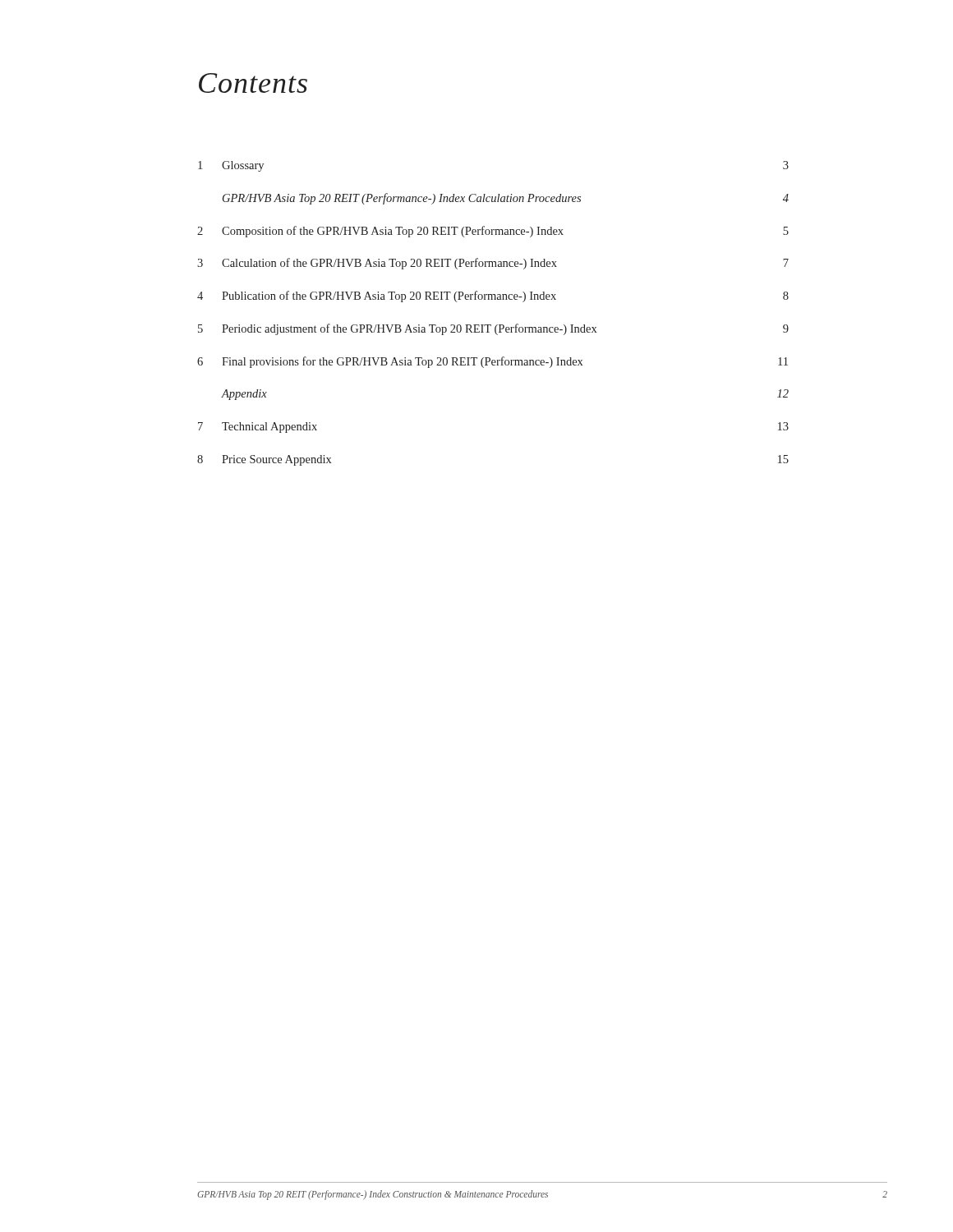Click on the text starting "Appendix 12"

point(239,395)
